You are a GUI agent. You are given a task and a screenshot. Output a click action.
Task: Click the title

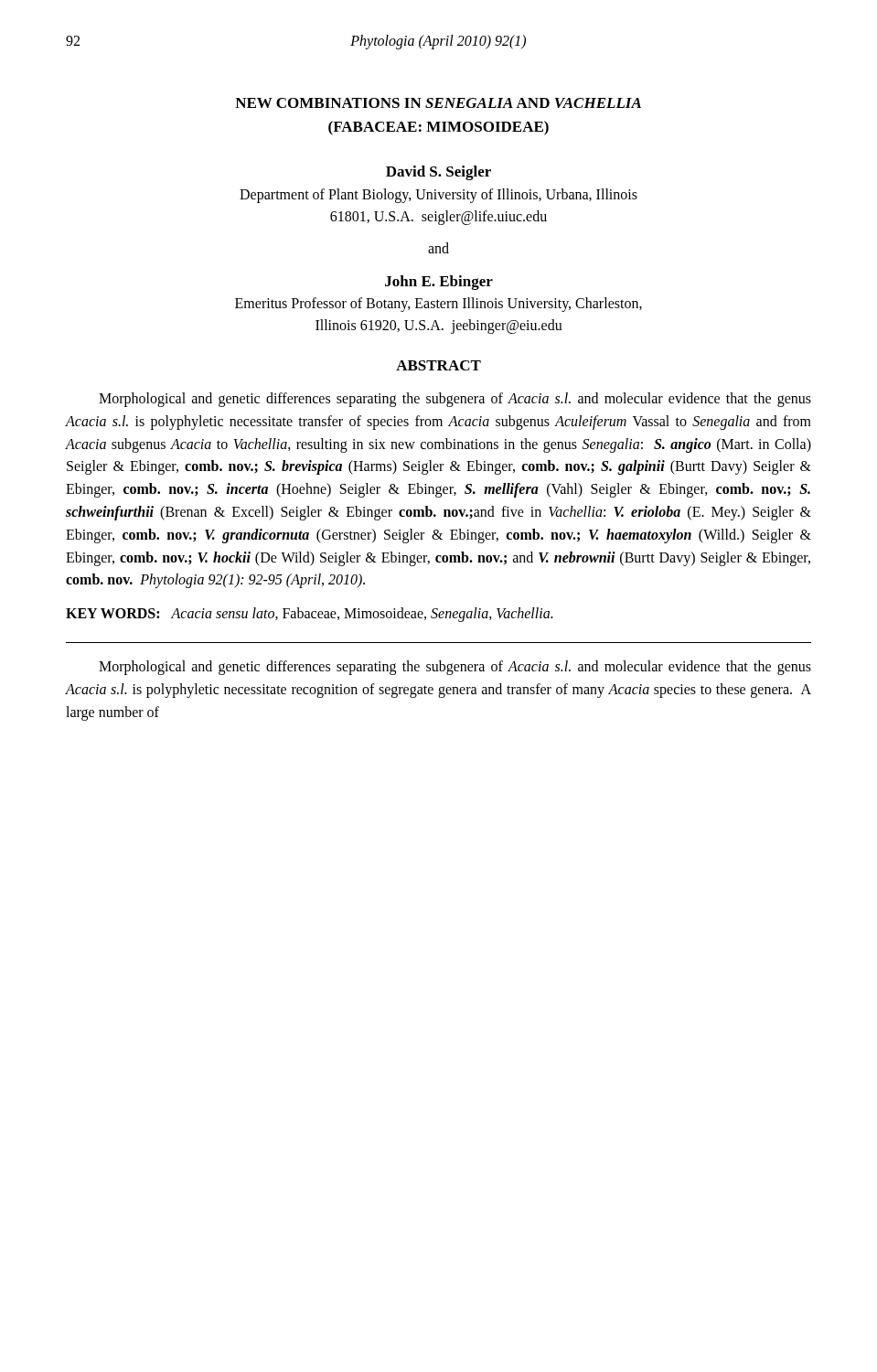pos(438,115)
